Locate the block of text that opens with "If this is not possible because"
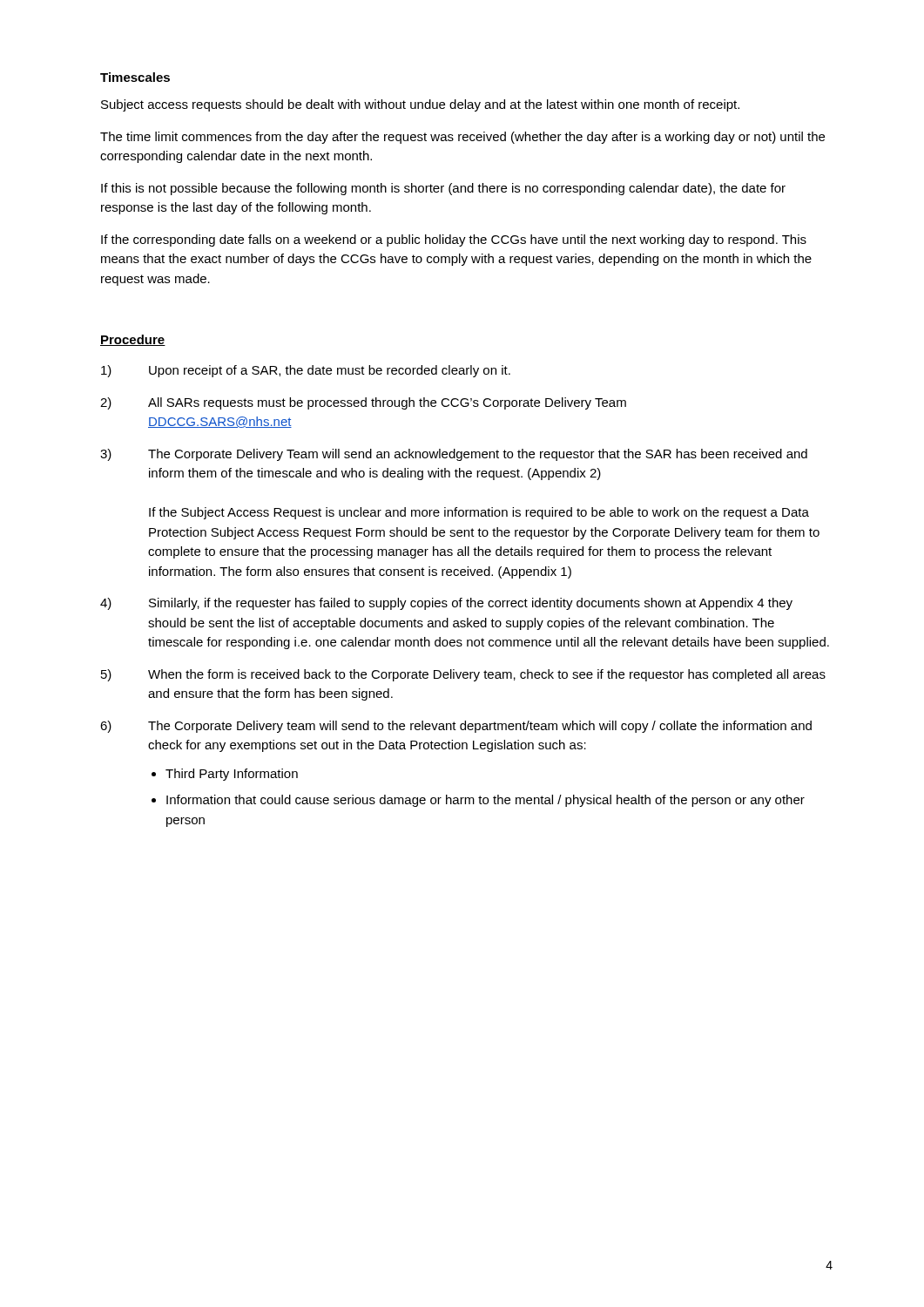Image resolution: width=924 pixels, height=1307 pixels. (x=443, y=197)
